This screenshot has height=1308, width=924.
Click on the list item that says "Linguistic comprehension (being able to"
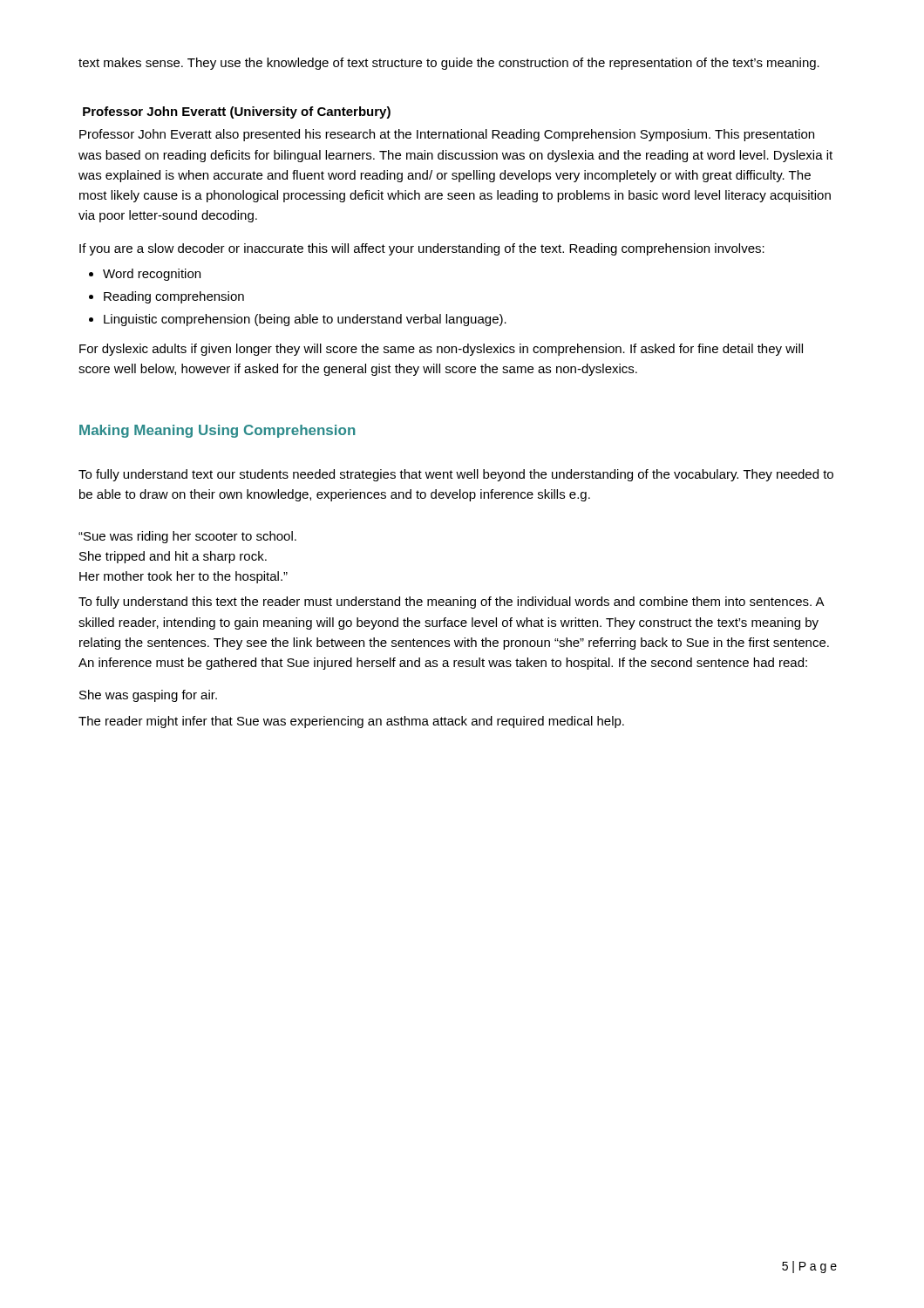[x=305, y=319]
